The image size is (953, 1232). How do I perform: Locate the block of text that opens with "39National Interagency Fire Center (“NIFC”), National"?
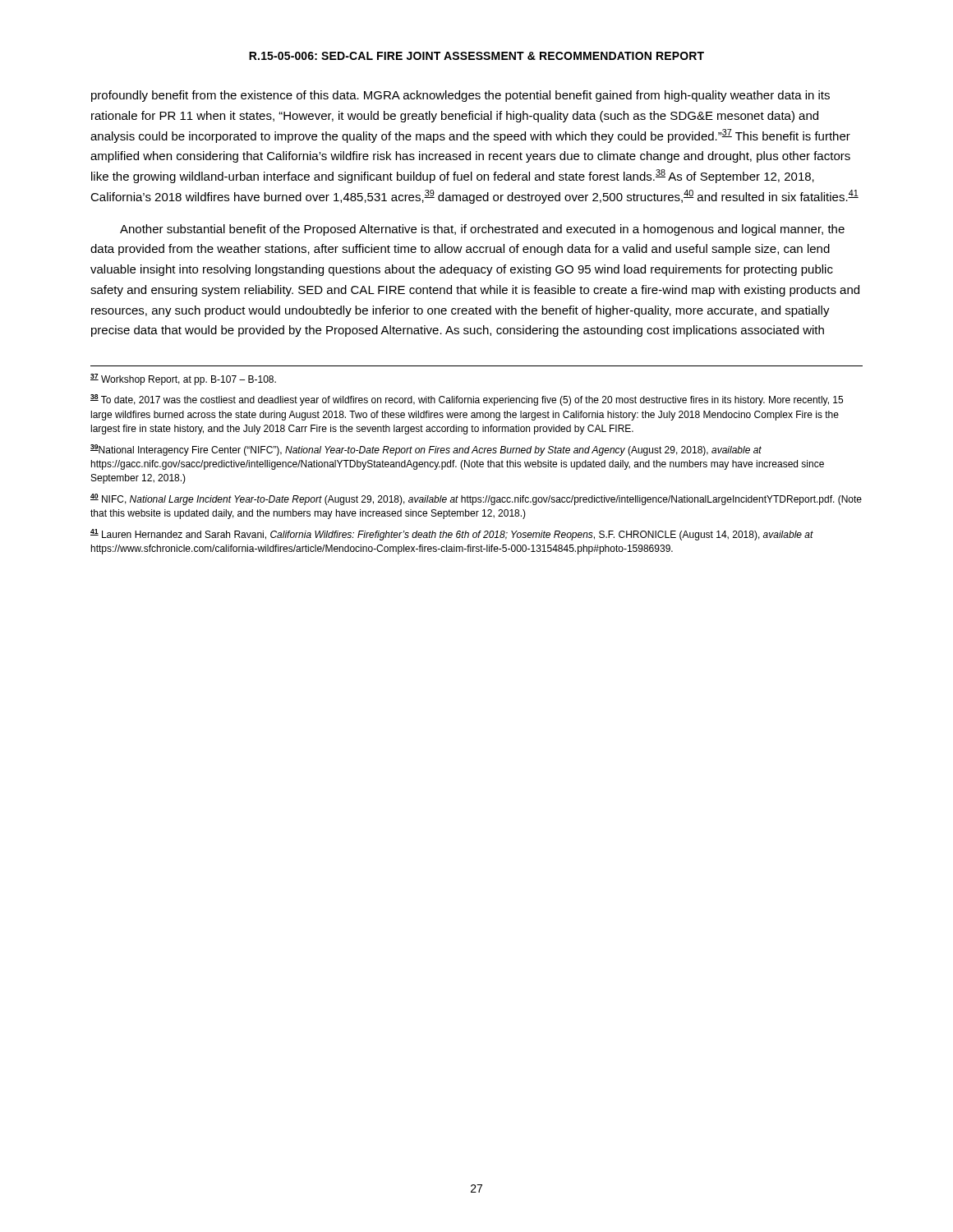[x=457, y=464]
